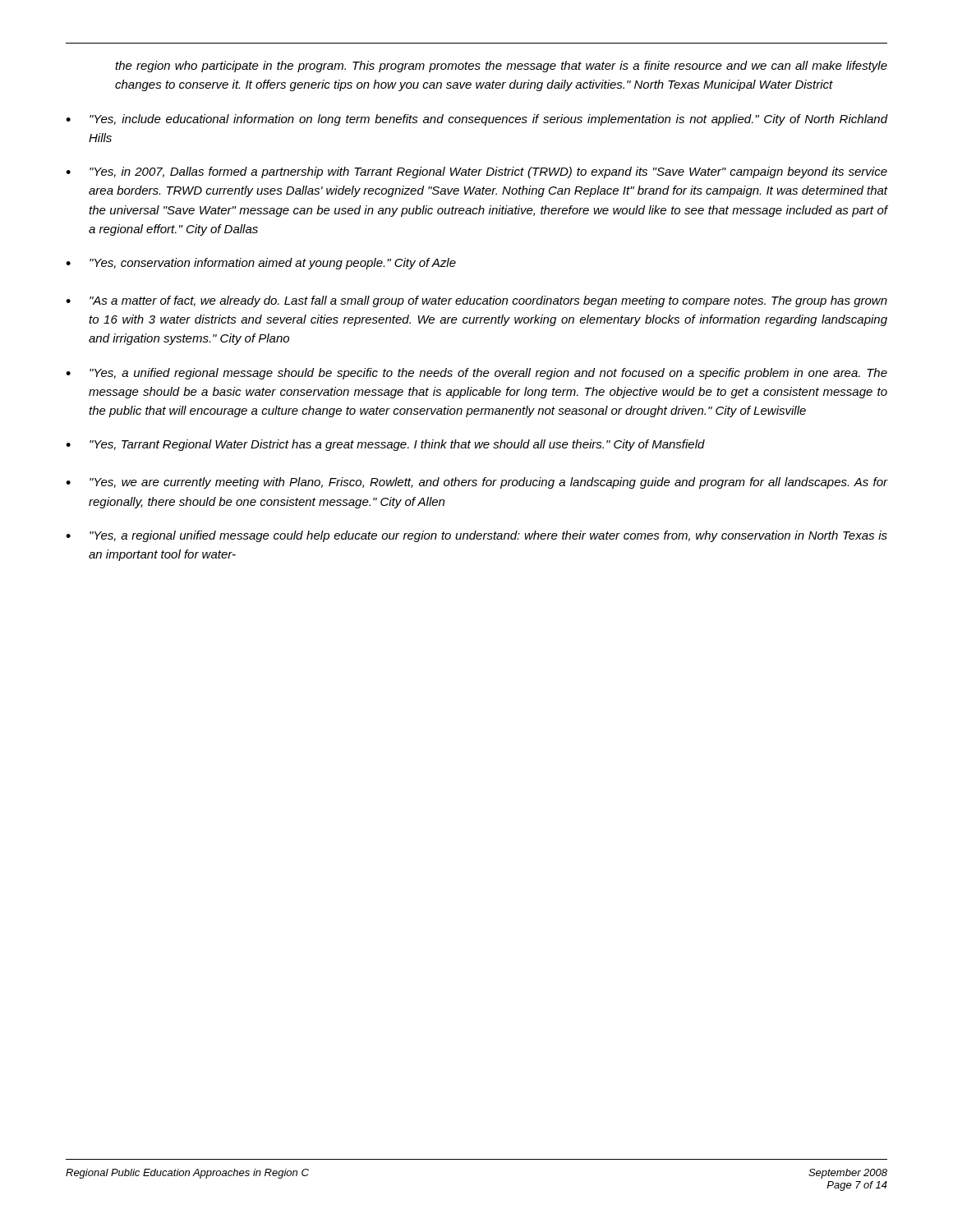
Task: Select the list item that reads "• "Yes, a unified regional message should"
Action: point(476,391)
